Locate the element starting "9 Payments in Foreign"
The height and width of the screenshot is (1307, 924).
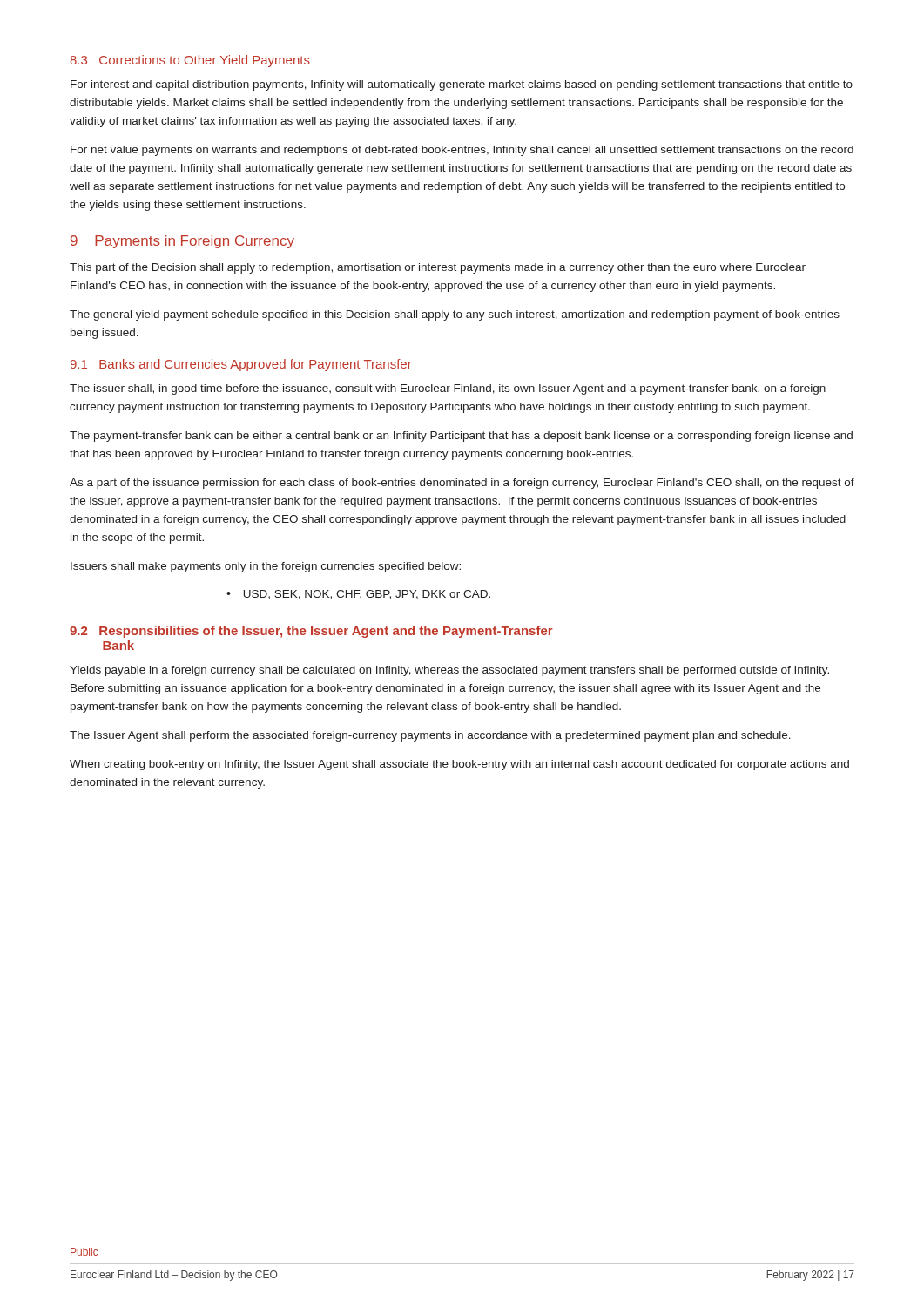[182, 242]
